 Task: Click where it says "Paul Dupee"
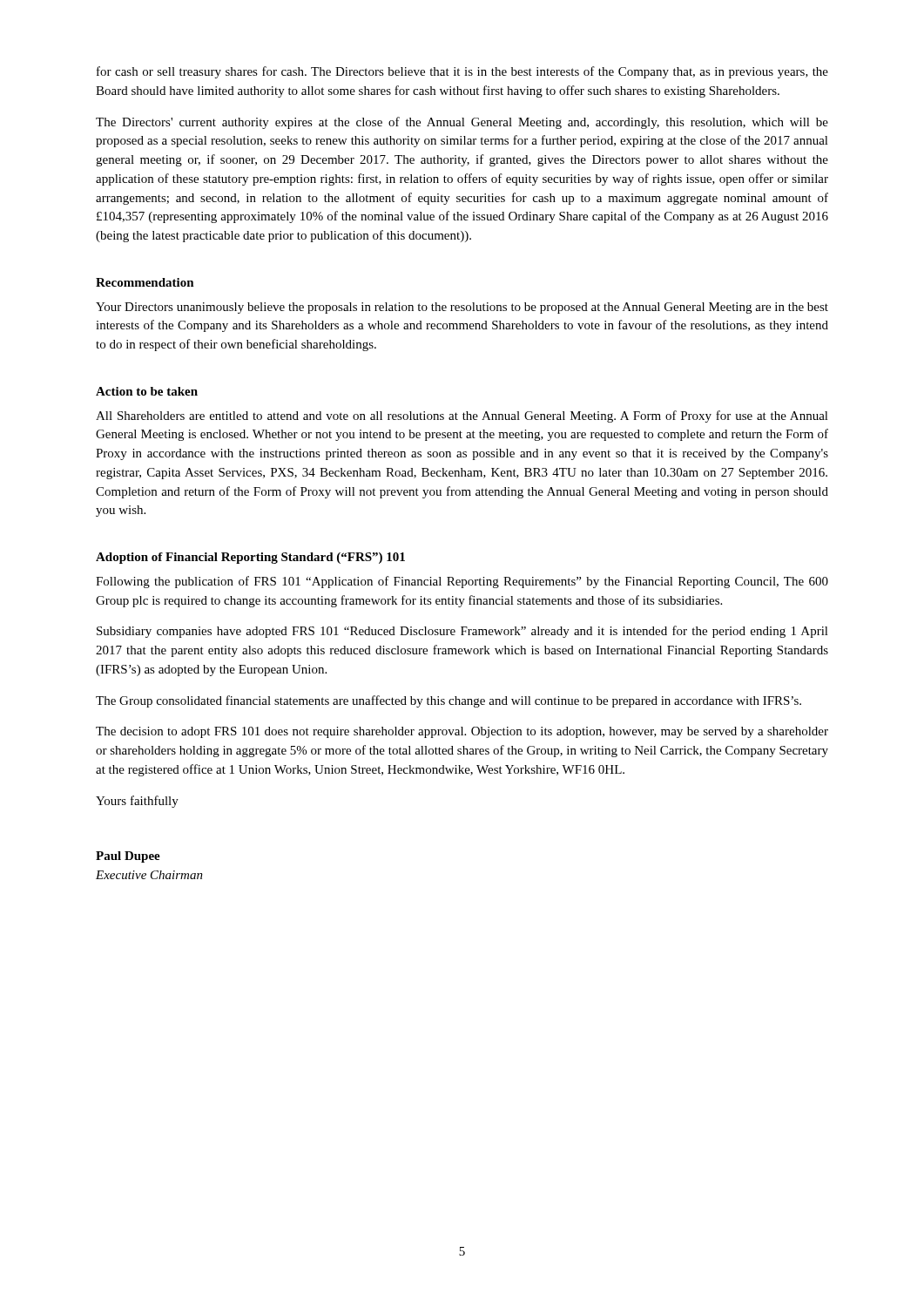pos(128,857)
